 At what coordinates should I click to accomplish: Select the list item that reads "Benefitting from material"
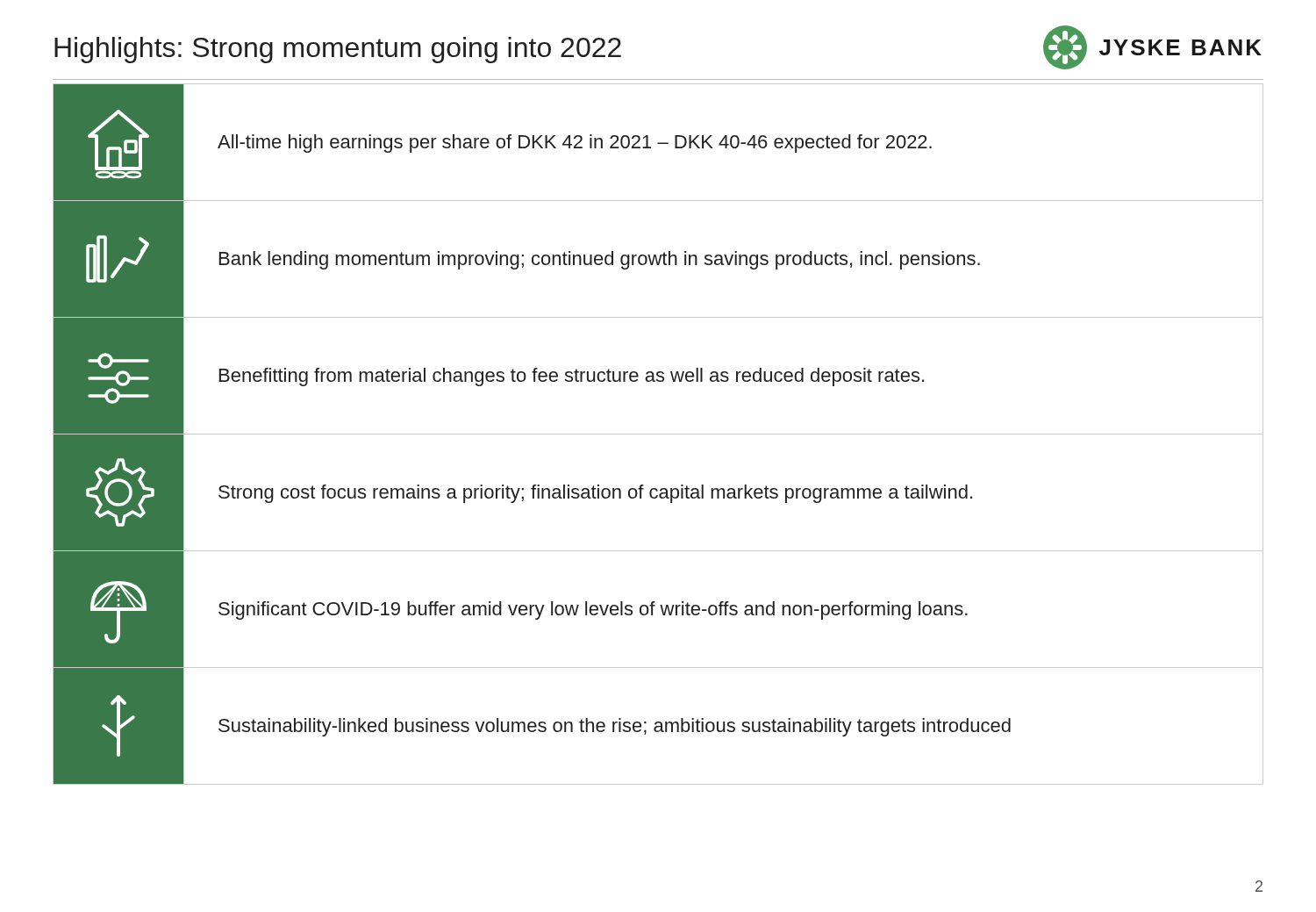[x=658, y=376]
